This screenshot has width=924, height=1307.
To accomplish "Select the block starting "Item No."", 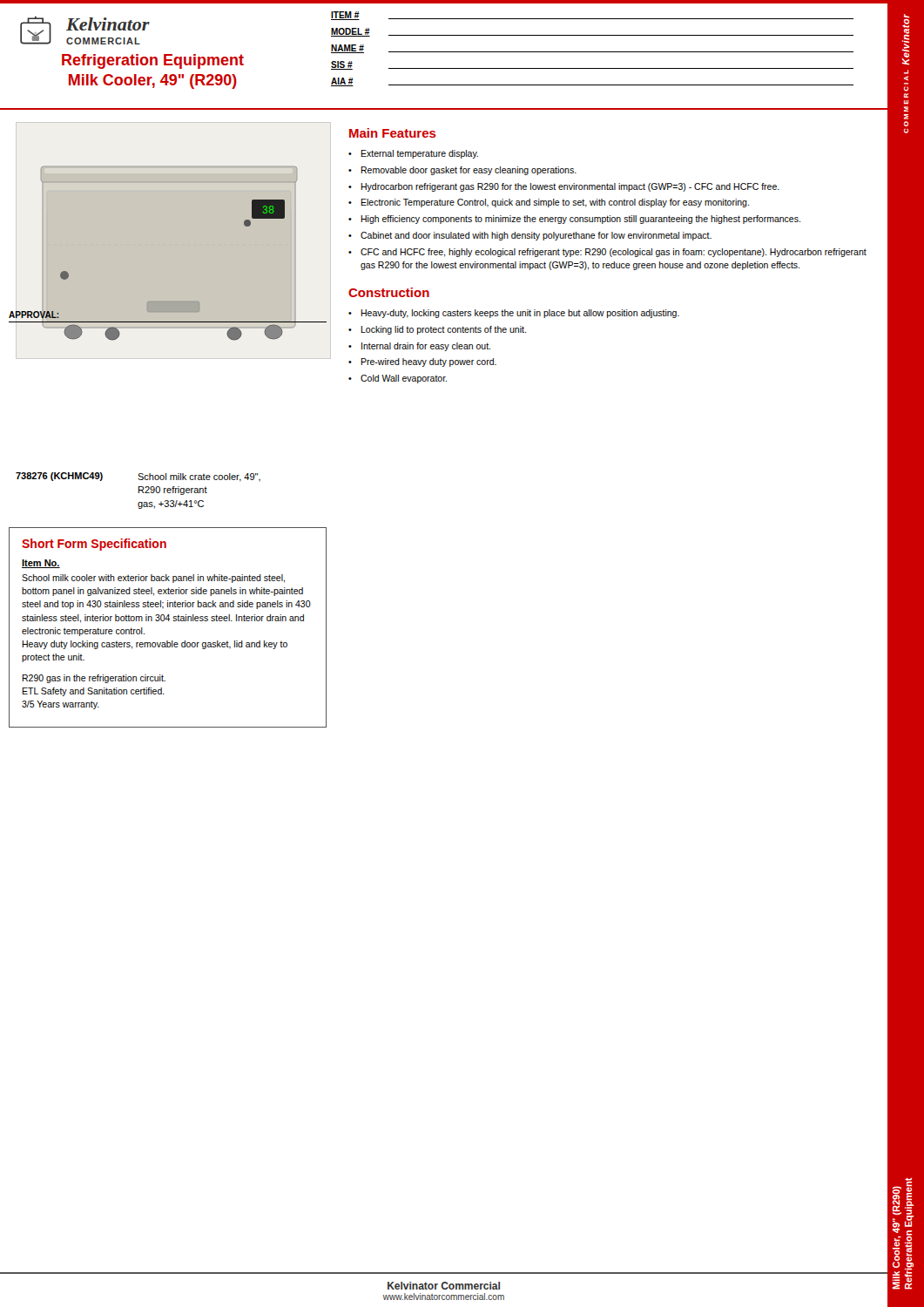I will (x=41, y=563).
